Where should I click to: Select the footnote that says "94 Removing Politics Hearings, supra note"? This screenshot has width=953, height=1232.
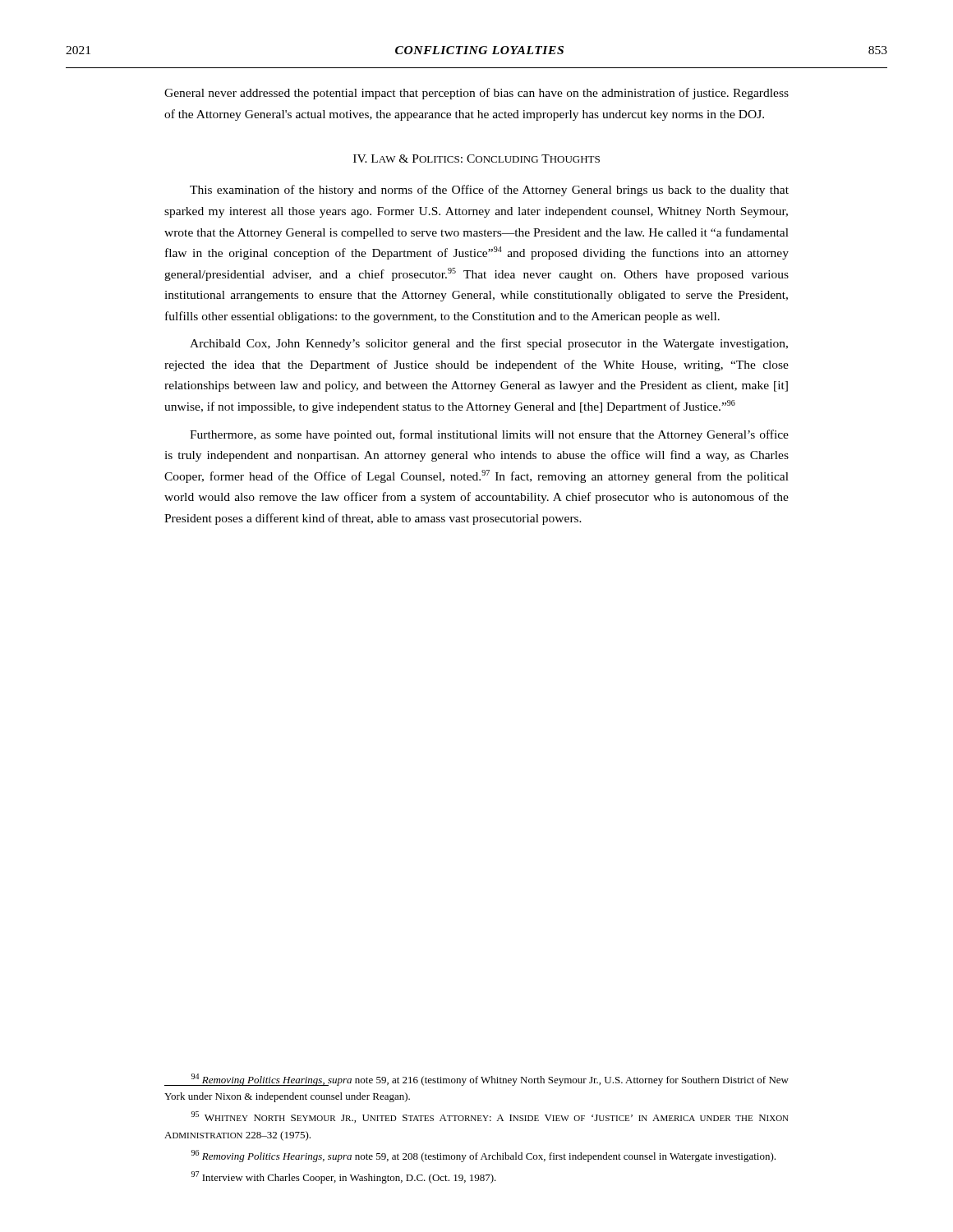pyautogui.click(x=476, y=1087)
